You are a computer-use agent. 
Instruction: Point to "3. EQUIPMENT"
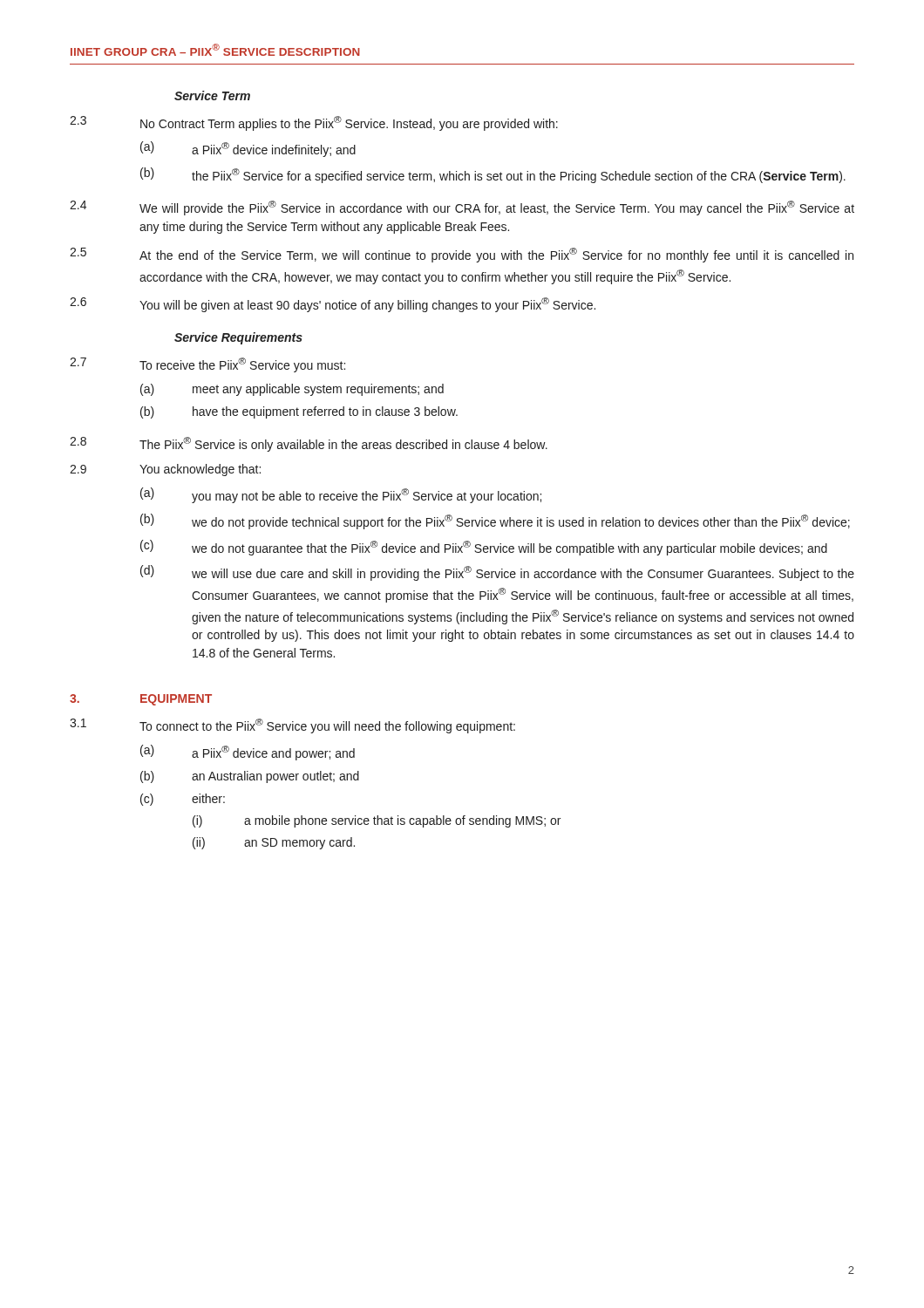pos(141,699)
